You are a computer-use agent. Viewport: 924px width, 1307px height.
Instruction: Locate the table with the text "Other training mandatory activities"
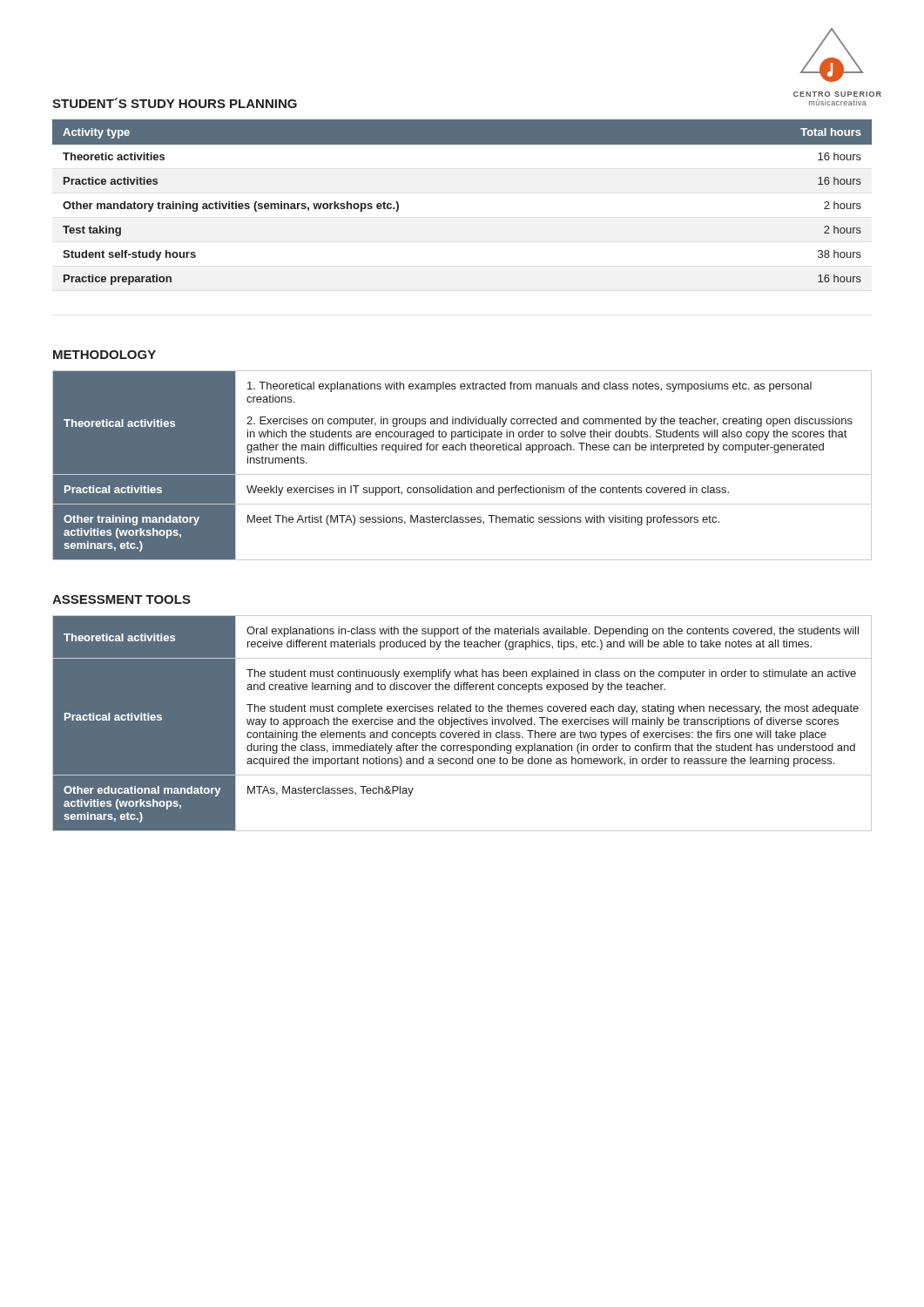[x=462, y=465]
